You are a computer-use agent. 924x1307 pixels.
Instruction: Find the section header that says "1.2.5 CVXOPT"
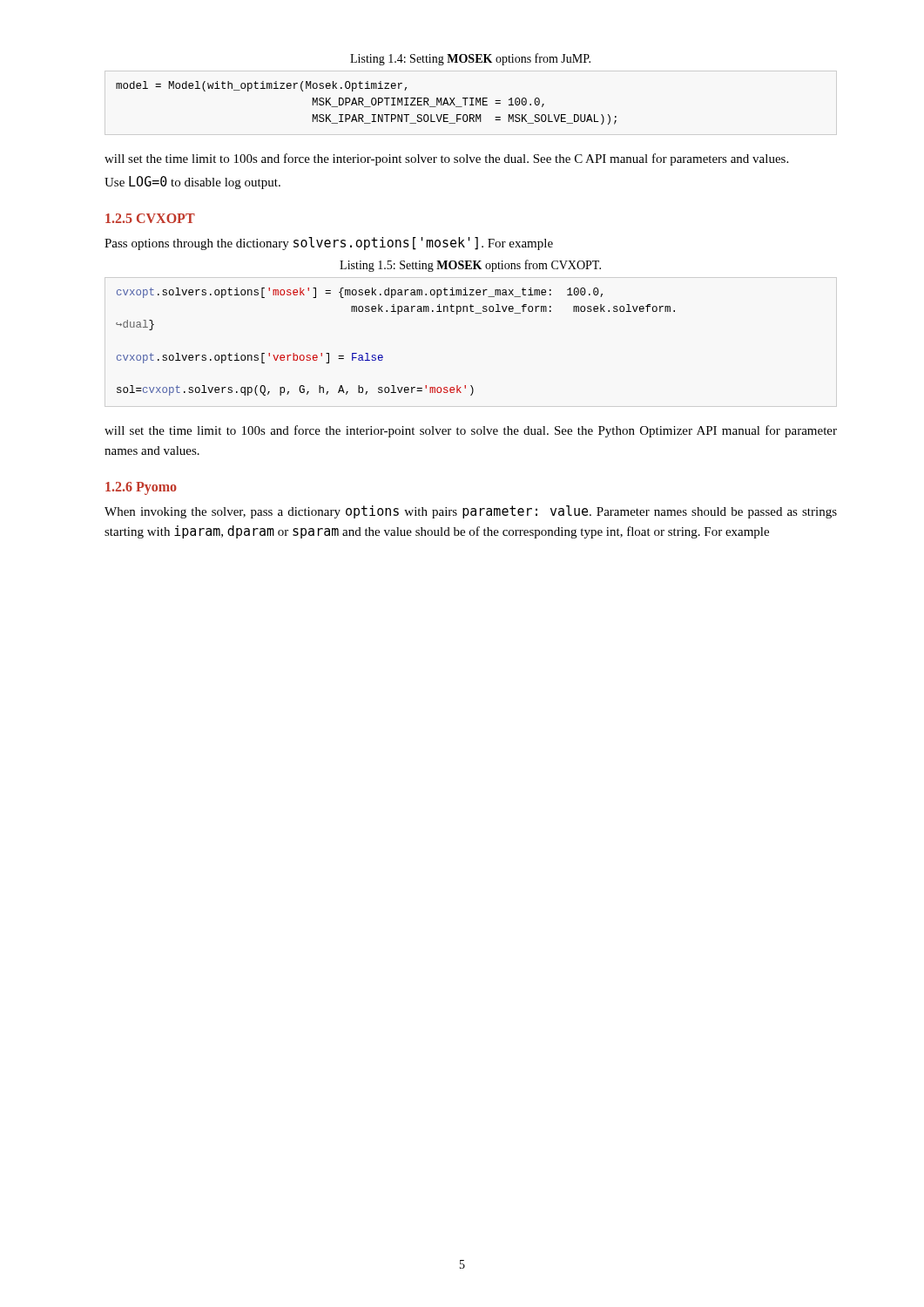click(150, 218)
